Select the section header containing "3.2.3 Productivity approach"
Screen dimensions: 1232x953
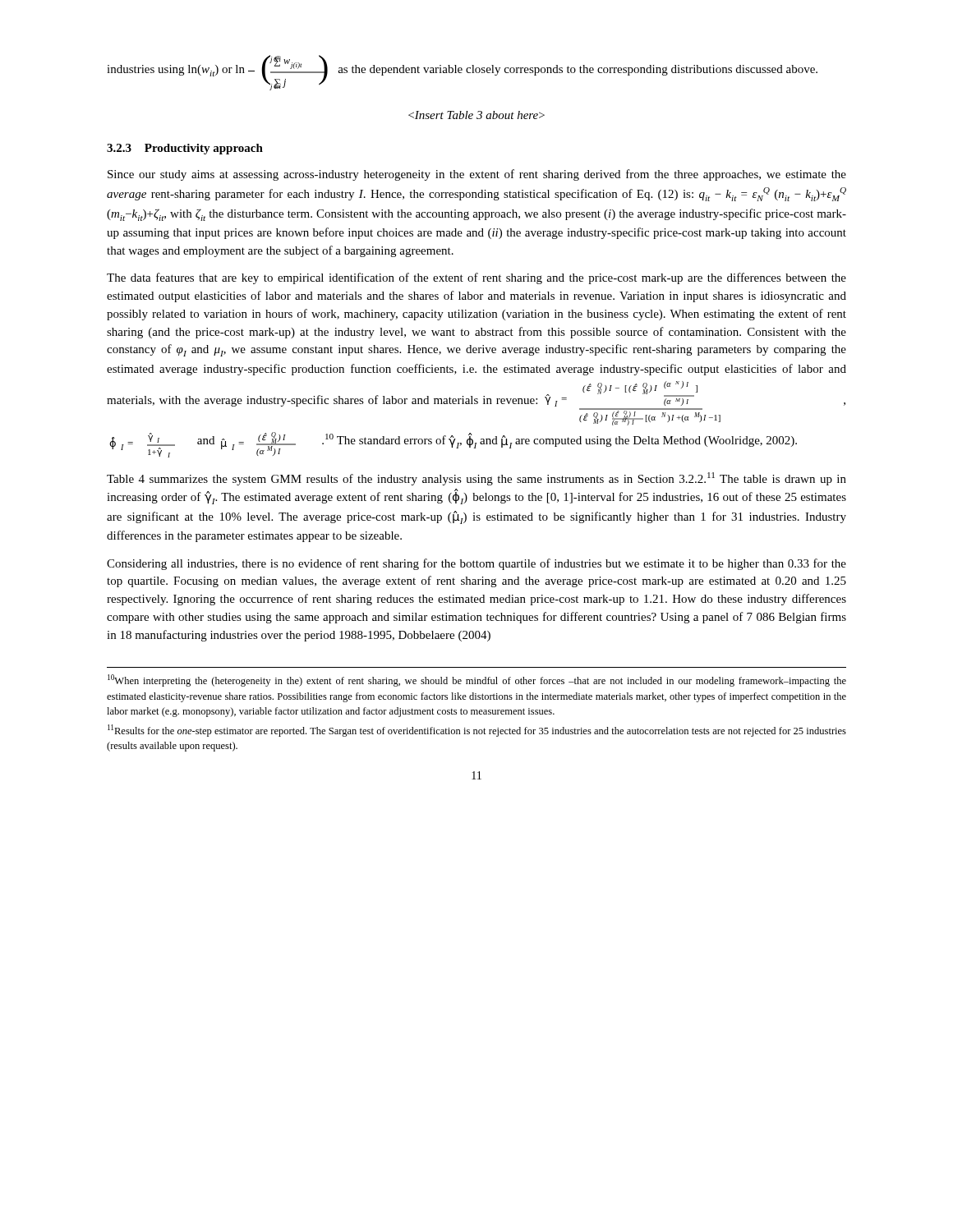click(185, 148)
